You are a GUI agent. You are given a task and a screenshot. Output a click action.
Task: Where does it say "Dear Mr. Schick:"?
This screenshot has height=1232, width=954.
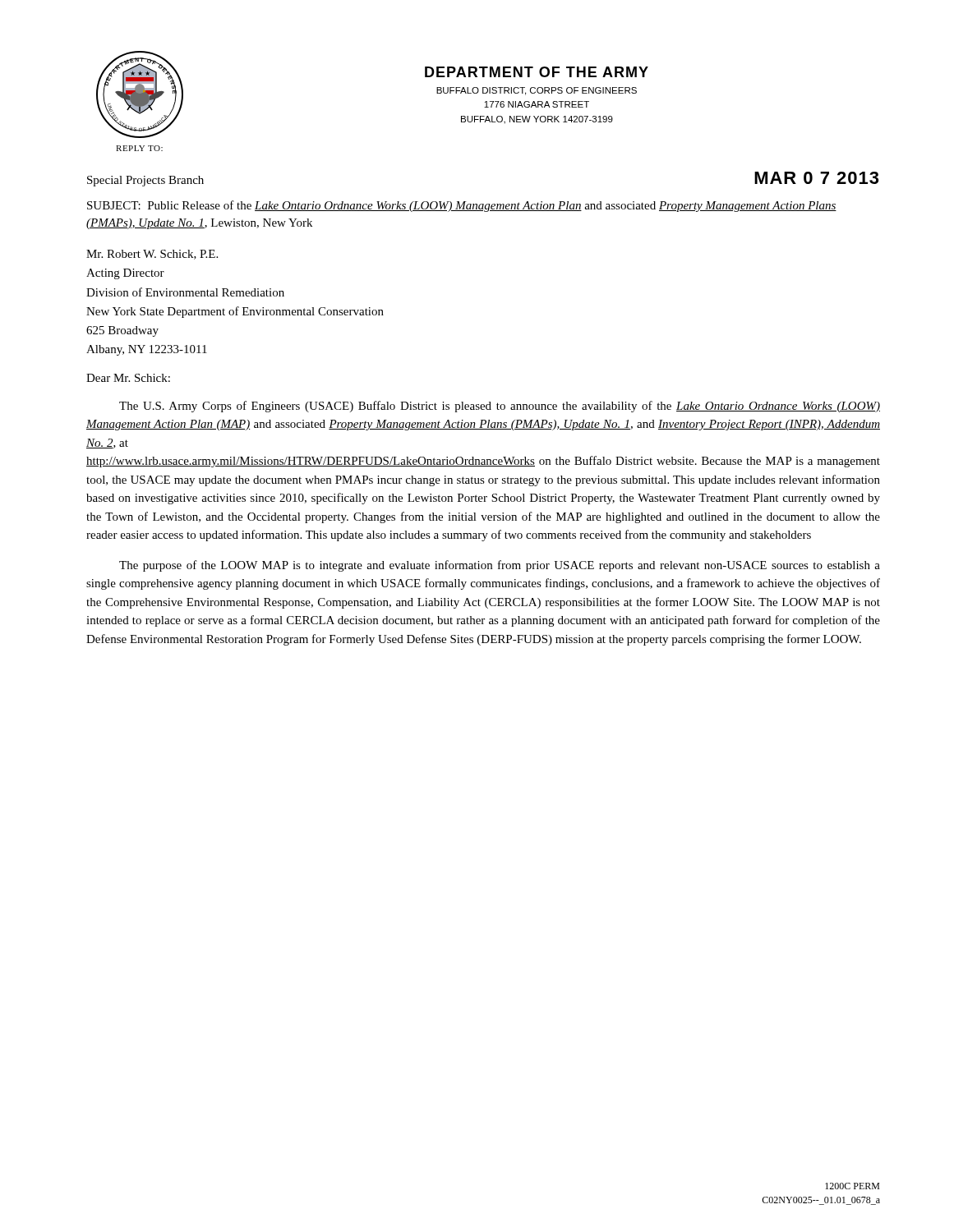(129, 377)
